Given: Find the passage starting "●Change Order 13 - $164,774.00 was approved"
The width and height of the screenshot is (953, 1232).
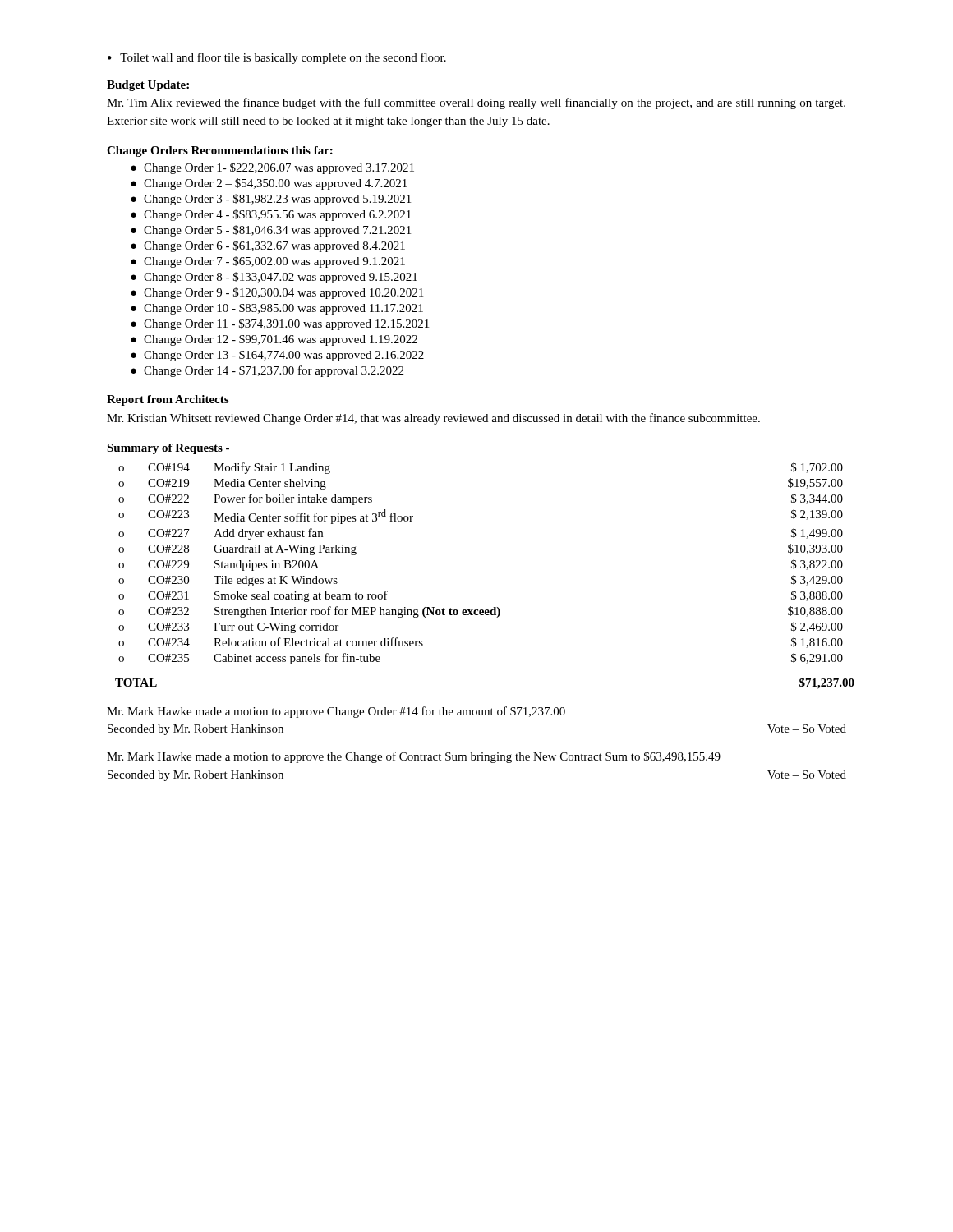Looking at the screenshot, I should (277, 355).
